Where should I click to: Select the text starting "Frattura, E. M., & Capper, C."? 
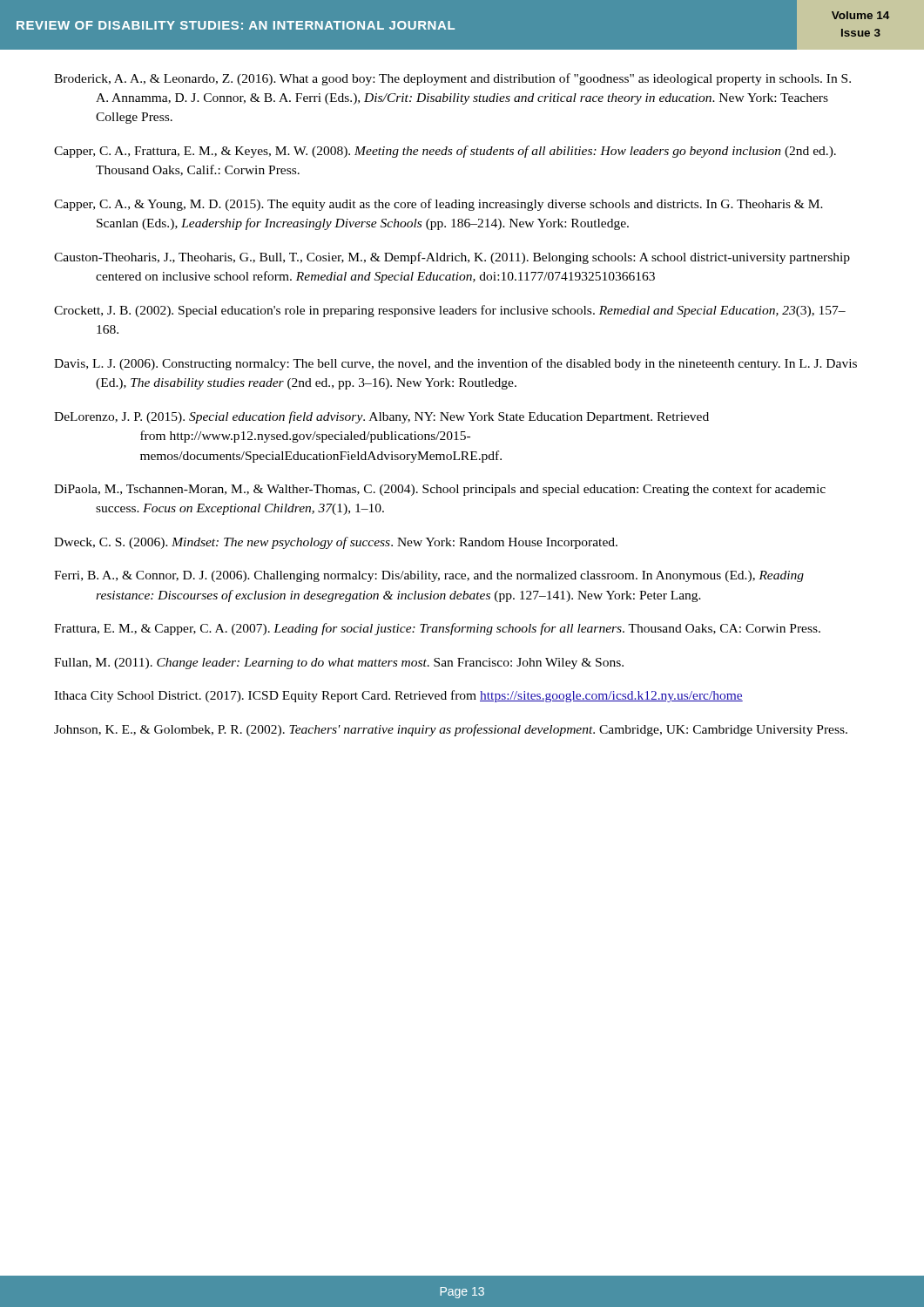[438, 628]
